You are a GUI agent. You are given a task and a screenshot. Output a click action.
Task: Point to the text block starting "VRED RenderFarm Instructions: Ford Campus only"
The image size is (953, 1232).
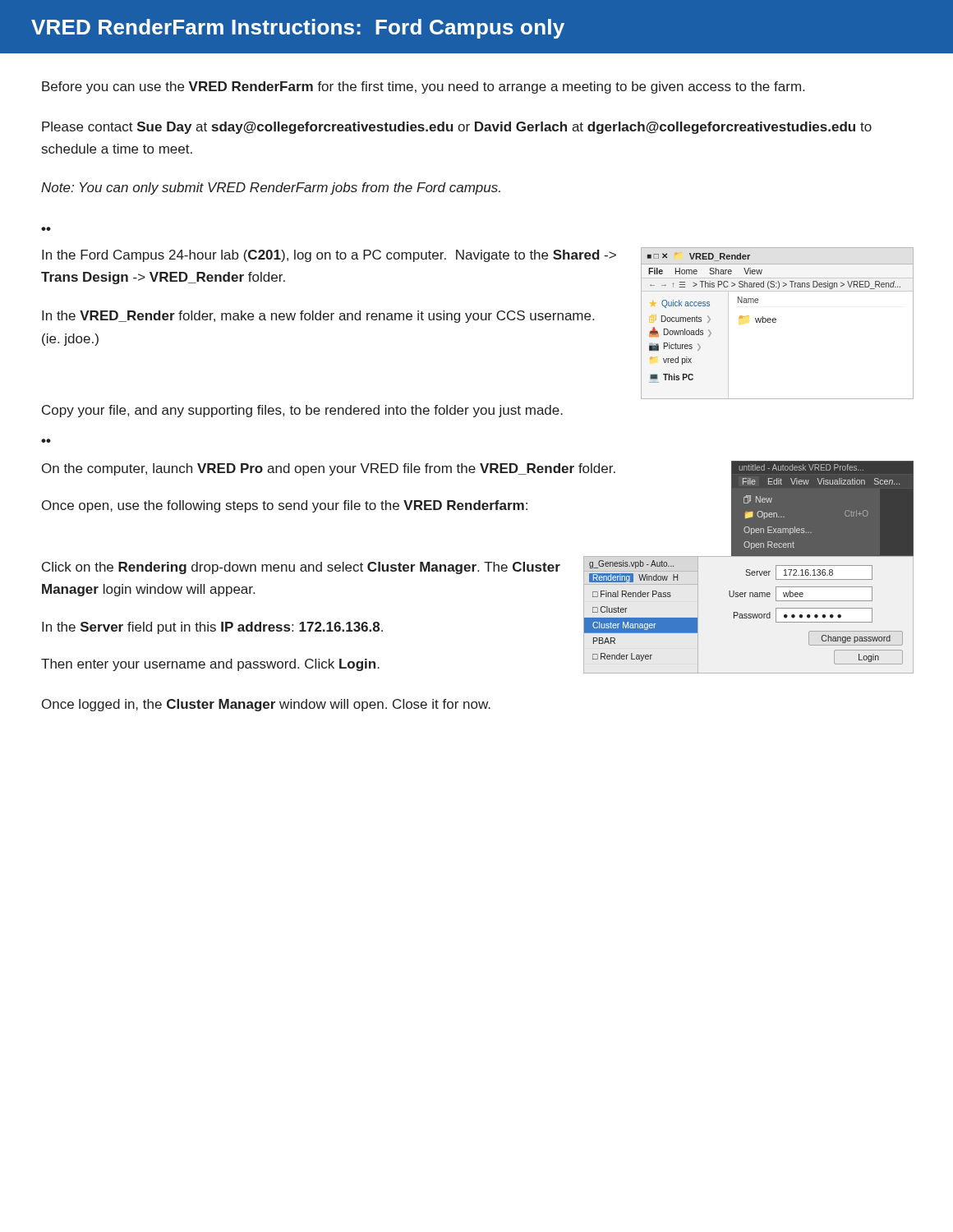(476, 28)
